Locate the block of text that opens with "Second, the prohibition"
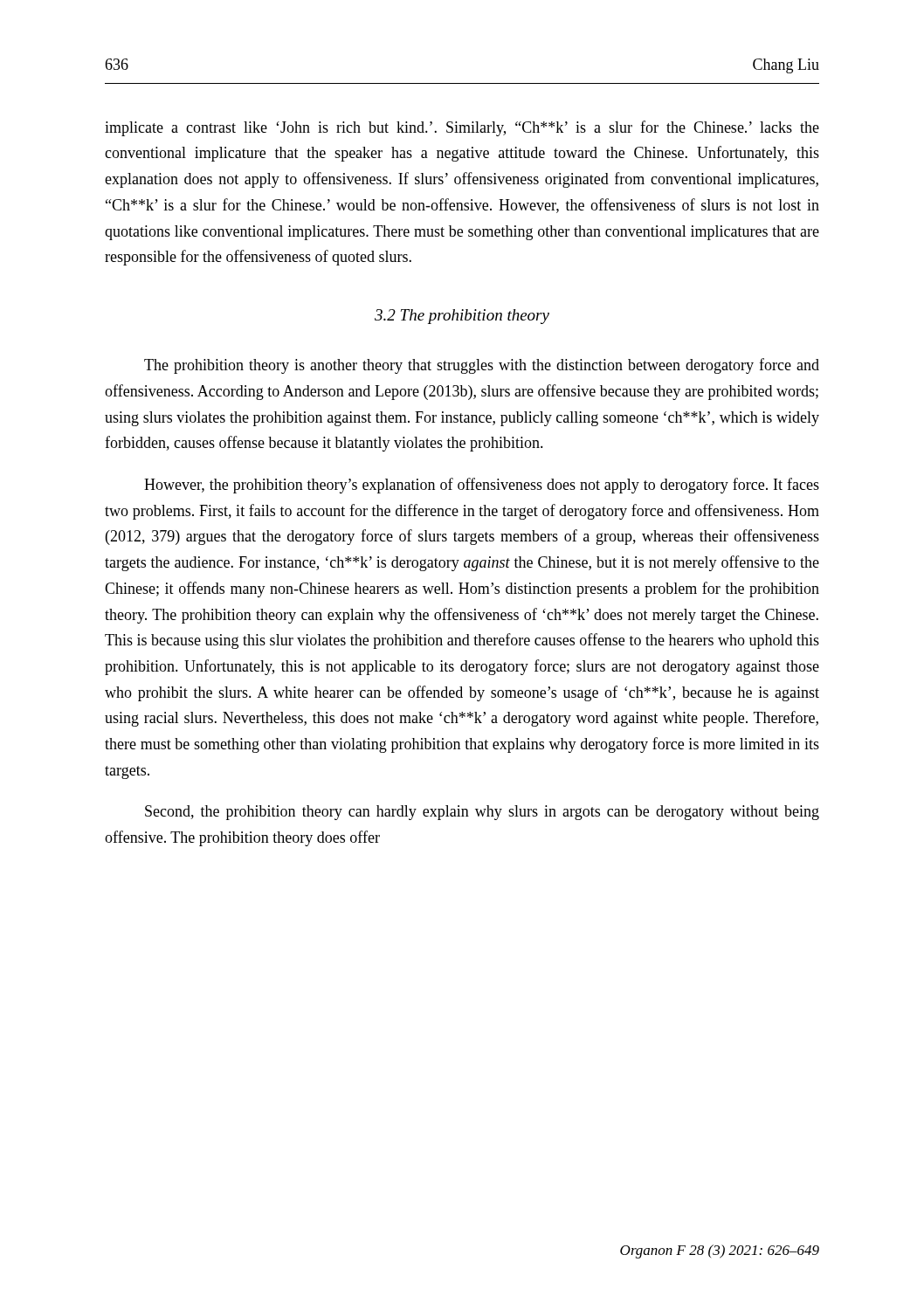Viewport: 924px width, 1310px height. tap(462, 825)
